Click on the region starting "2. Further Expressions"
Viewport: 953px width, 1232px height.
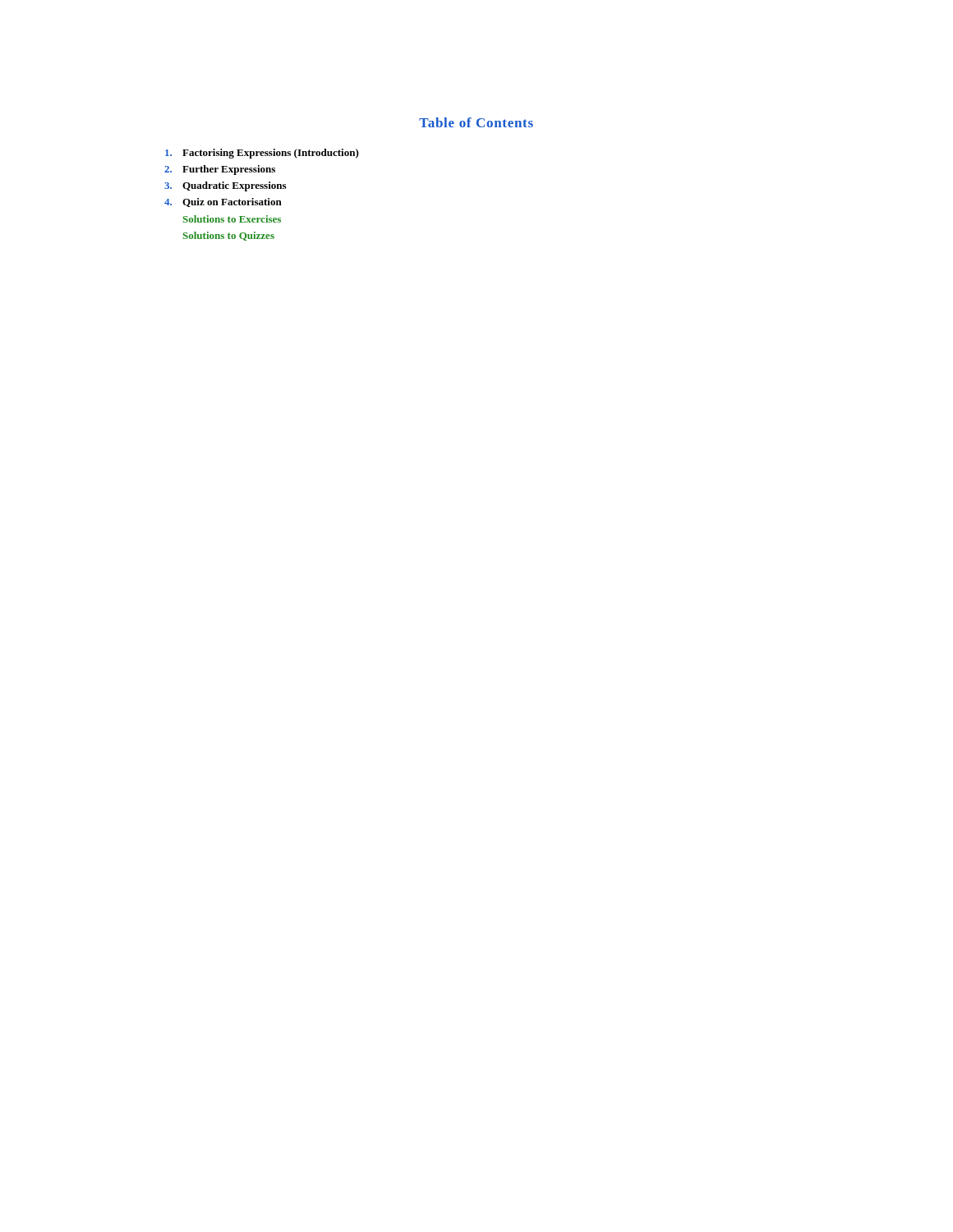pos(220,169)
